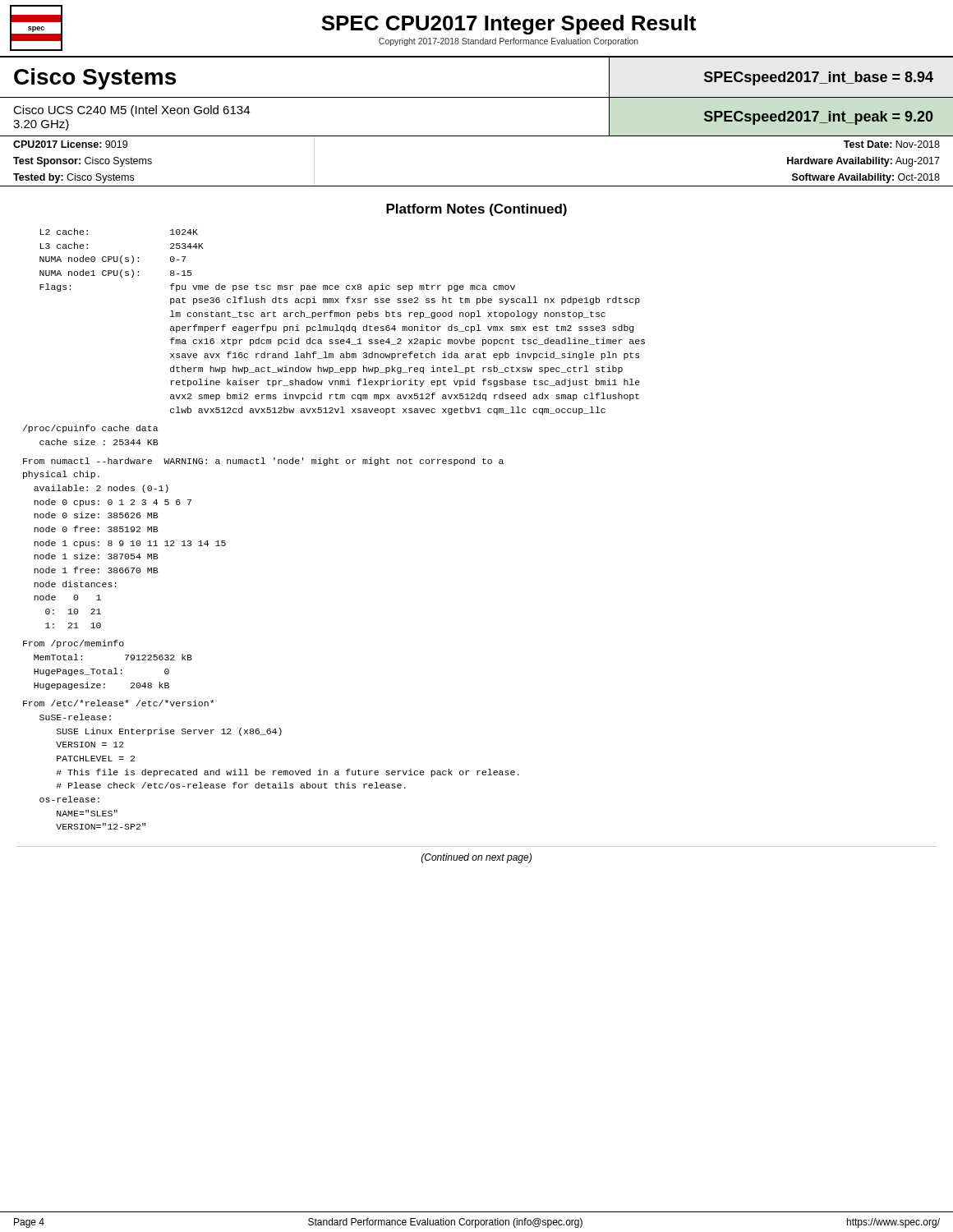
Task: Click the passage that begins "Cisco UCS C240 M5 (Intel"
Action: [x=132, y=117]
